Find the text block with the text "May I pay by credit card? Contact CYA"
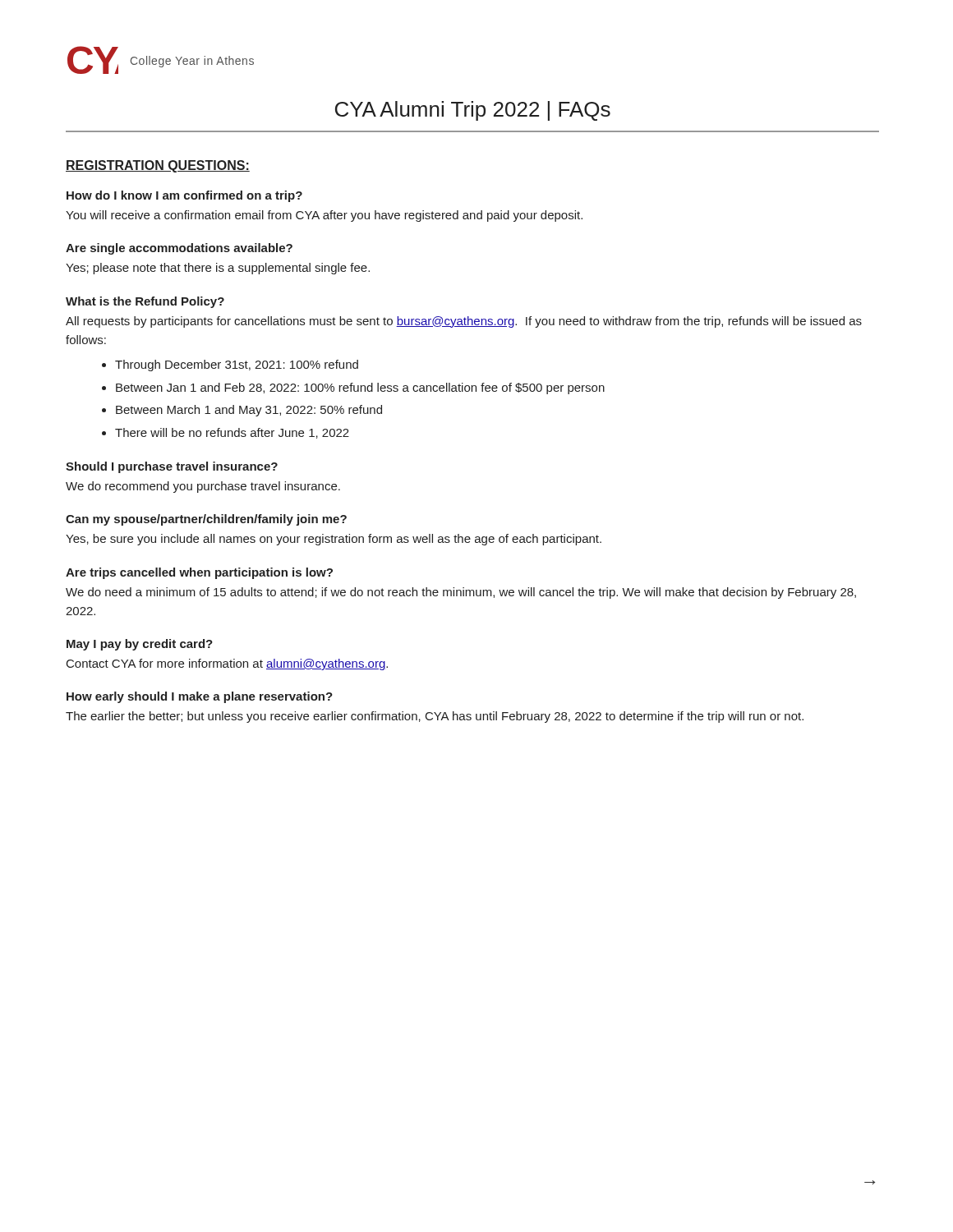The image size is (953, 1232). click(x=140, y=645)
